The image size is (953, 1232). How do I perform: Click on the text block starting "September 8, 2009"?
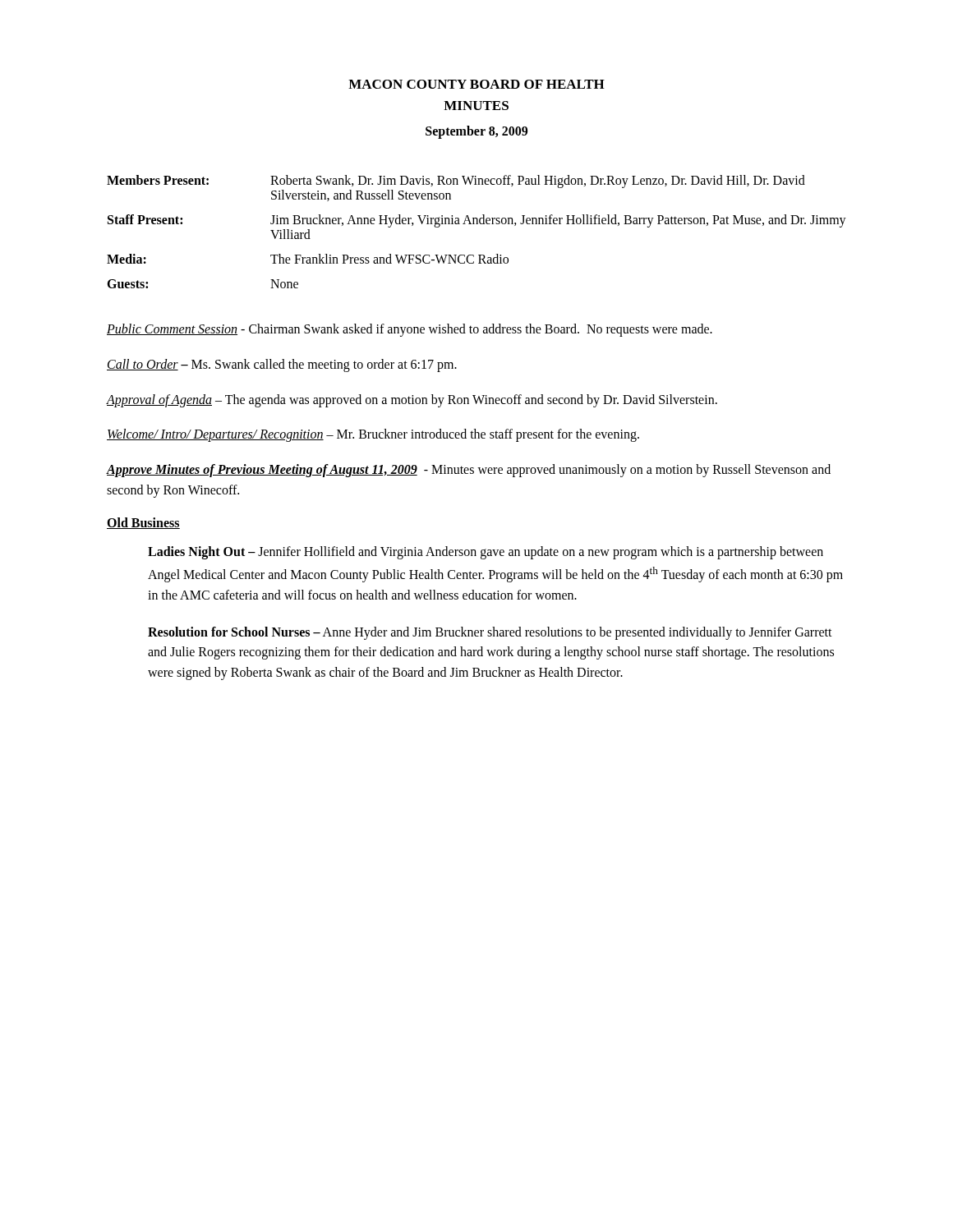click(476, 131)
